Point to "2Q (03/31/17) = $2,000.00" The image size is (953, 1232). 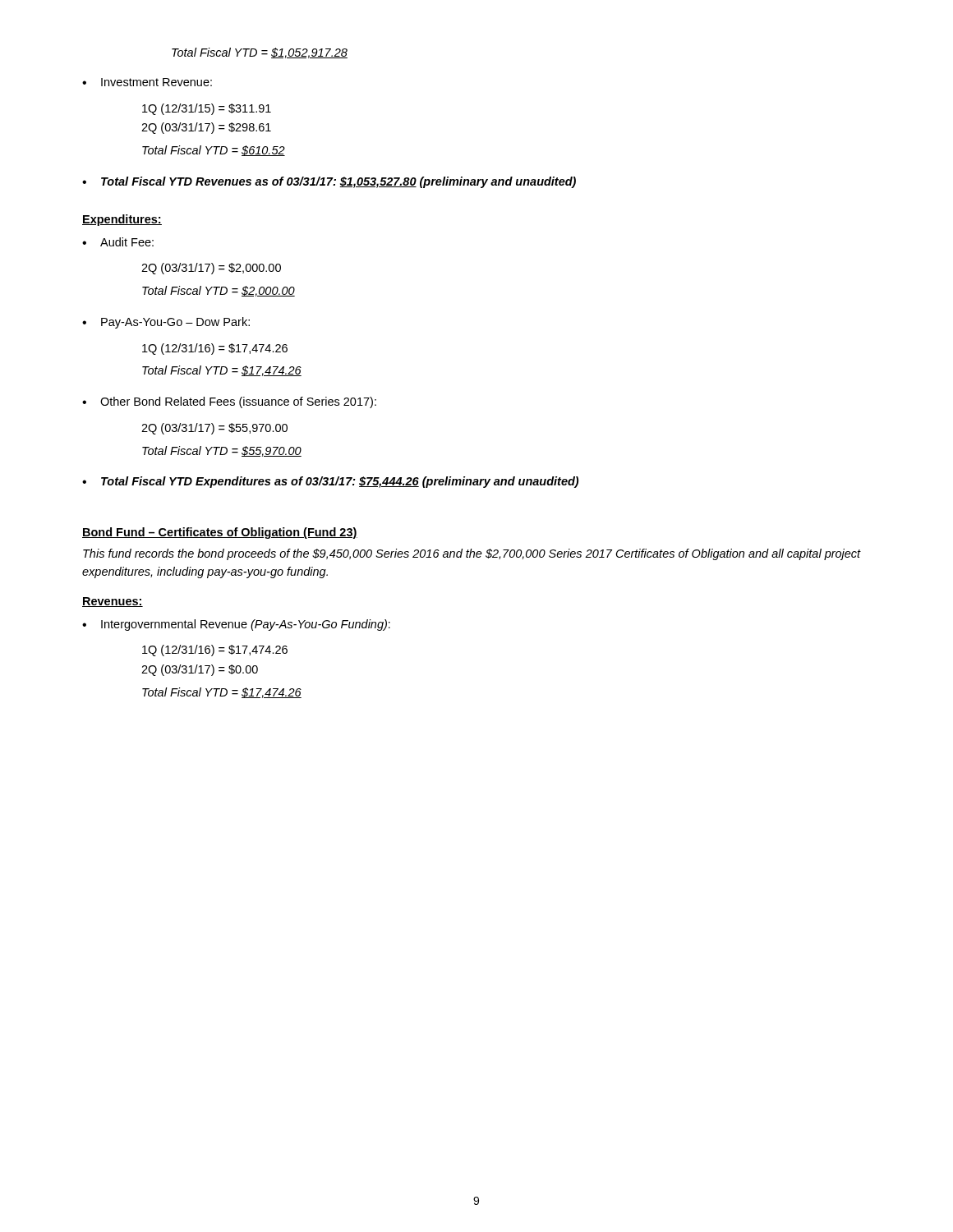(211, 269)
